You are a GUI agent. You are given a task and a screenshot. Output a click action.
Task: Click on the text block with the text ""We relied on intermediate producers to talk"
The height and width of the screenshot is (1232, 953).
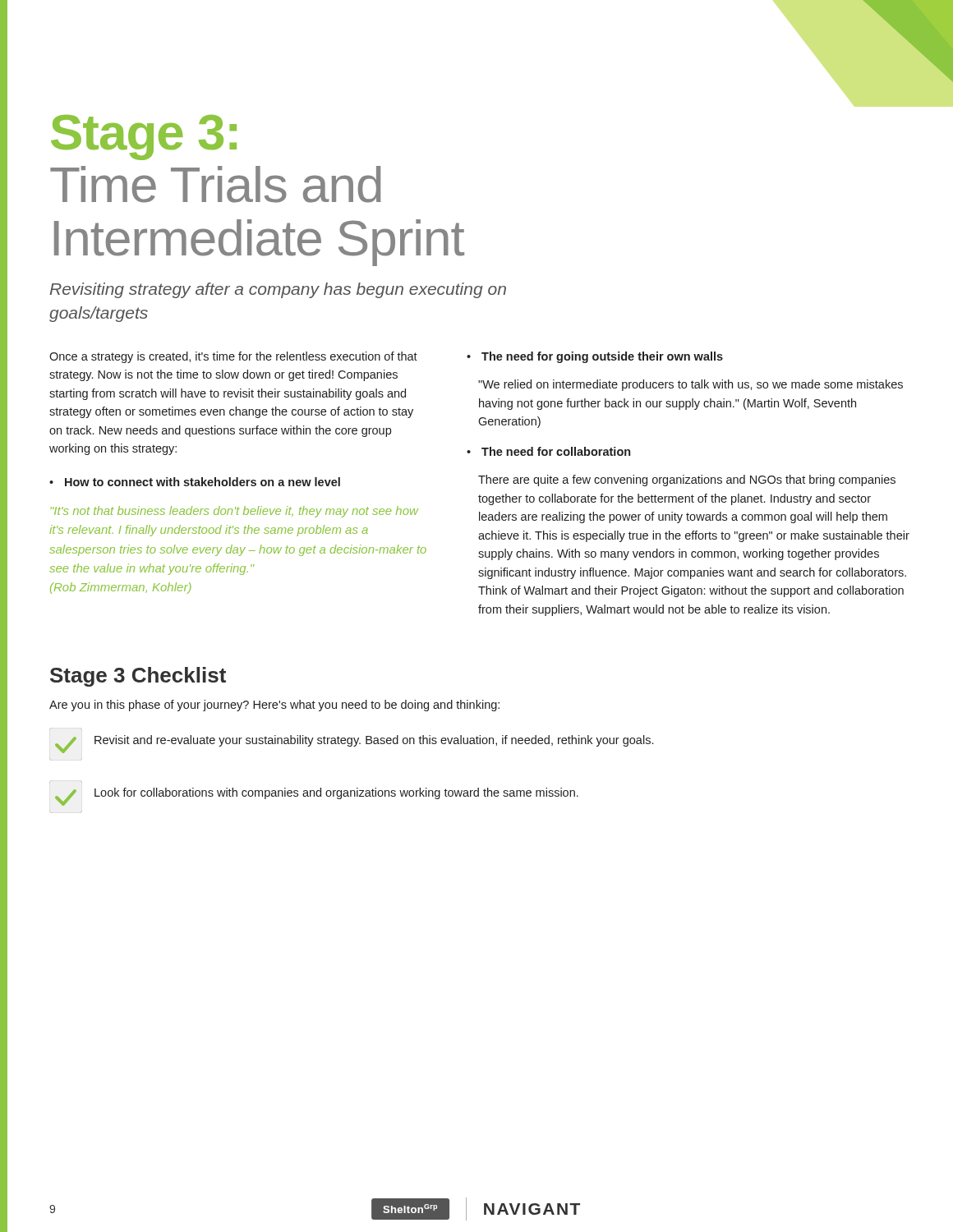(x=691, y=403)
